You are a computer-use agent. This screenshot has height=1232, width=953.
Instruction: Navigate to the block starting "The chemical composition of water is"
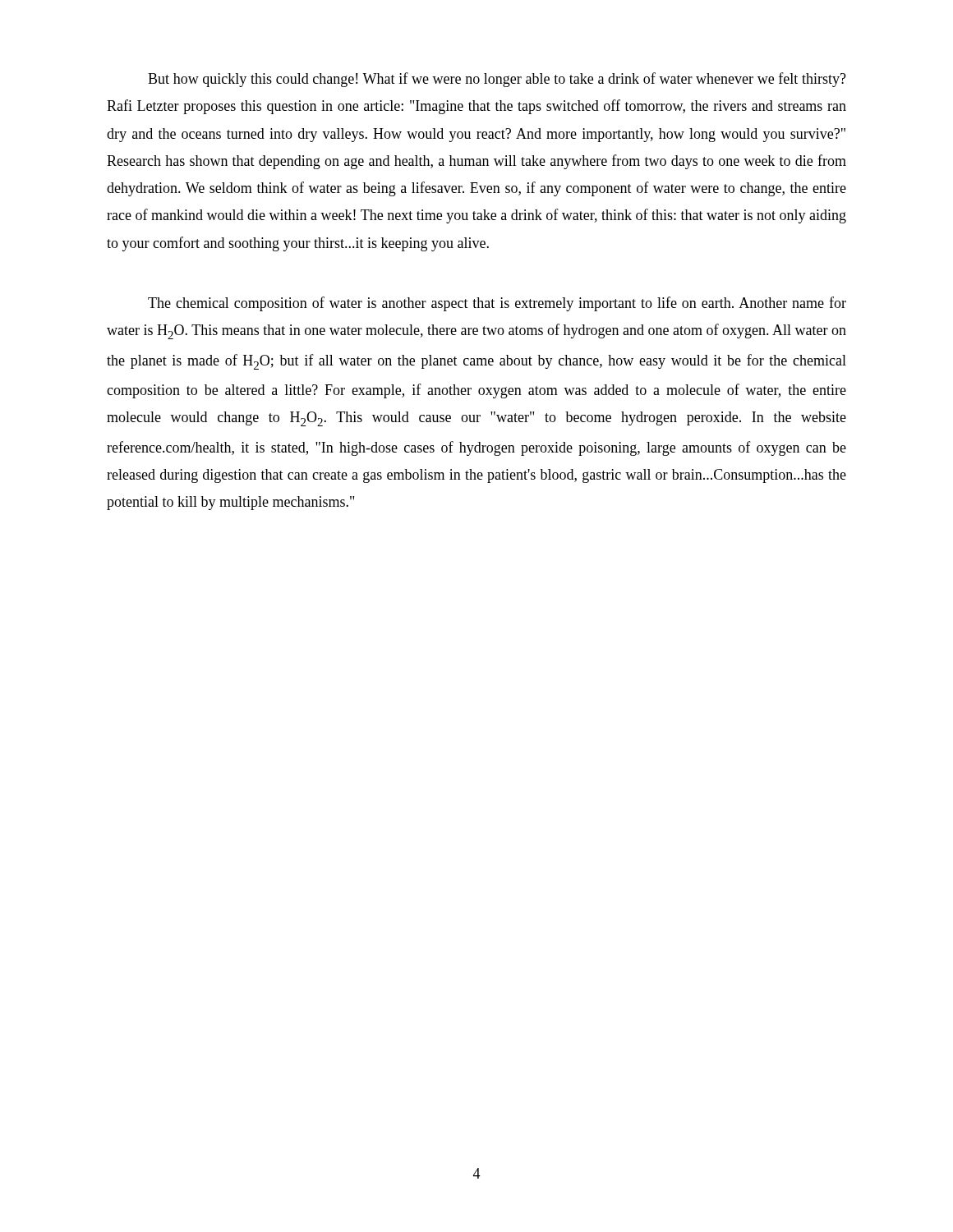pyautogui.click(x=476, y=403)
